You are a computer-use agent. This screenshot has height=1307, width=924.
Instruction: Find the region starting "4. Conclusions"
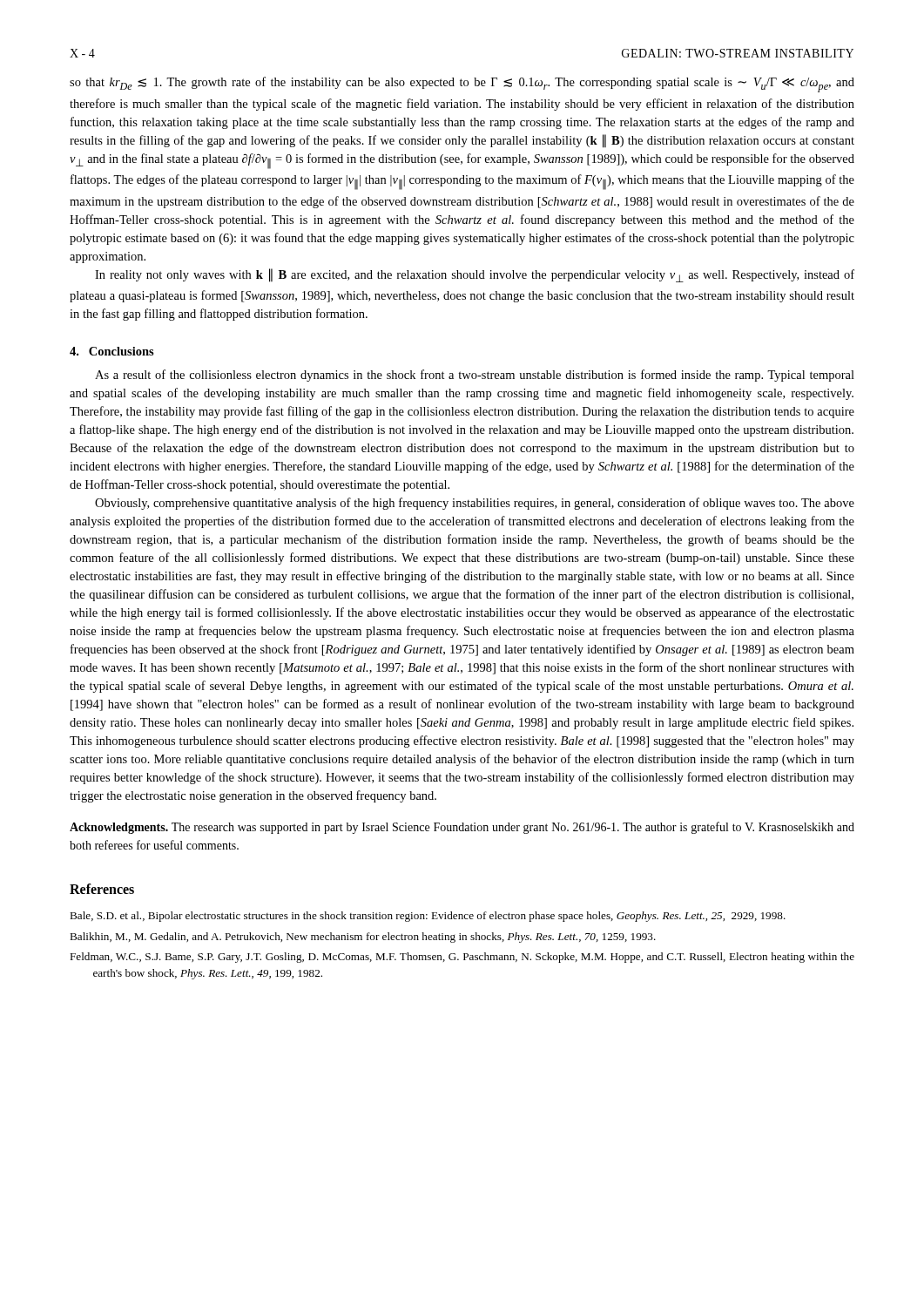click(112, 351)
